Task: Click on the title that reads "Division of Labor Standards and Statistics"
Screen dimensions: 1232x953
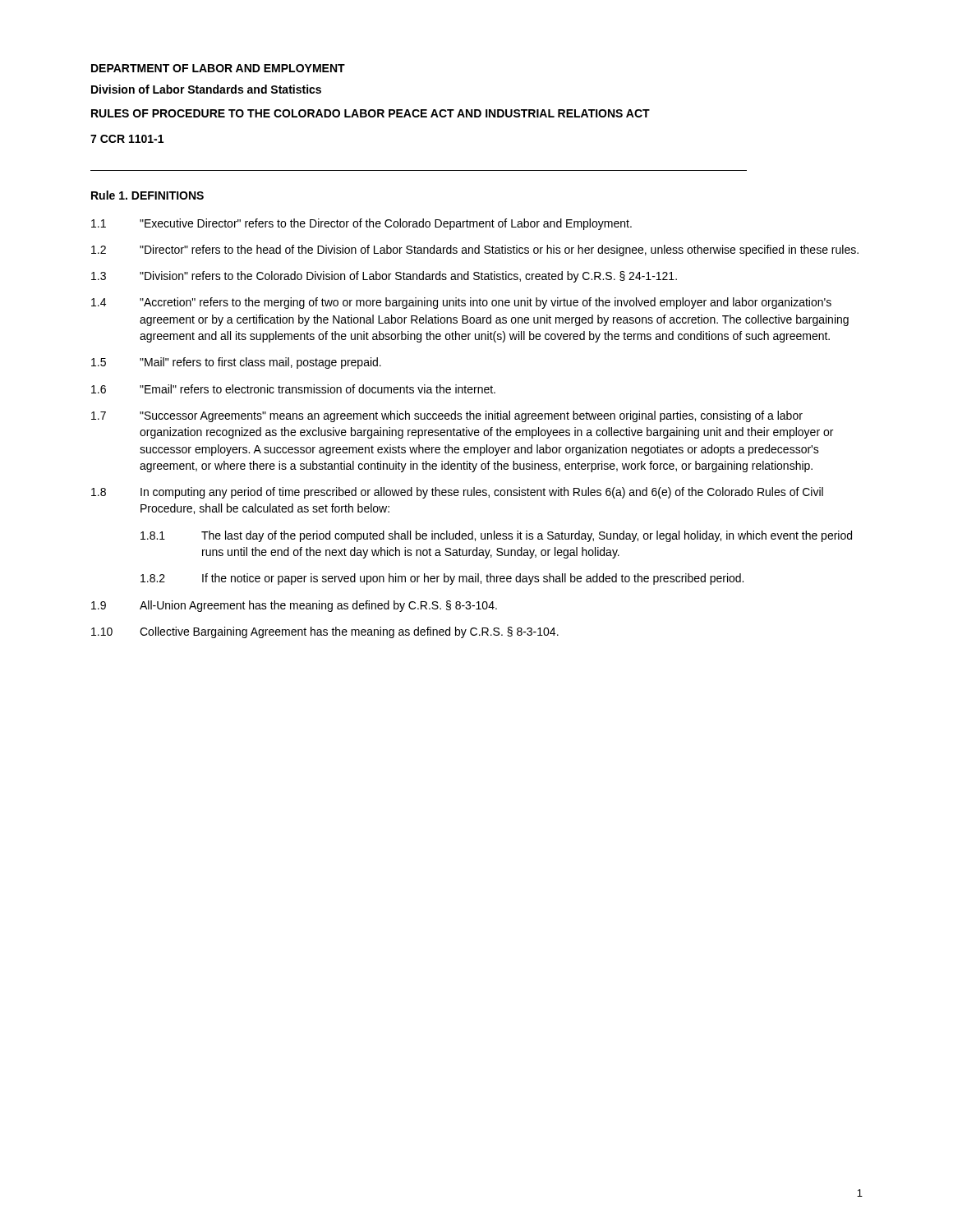Action: (206, 90)
